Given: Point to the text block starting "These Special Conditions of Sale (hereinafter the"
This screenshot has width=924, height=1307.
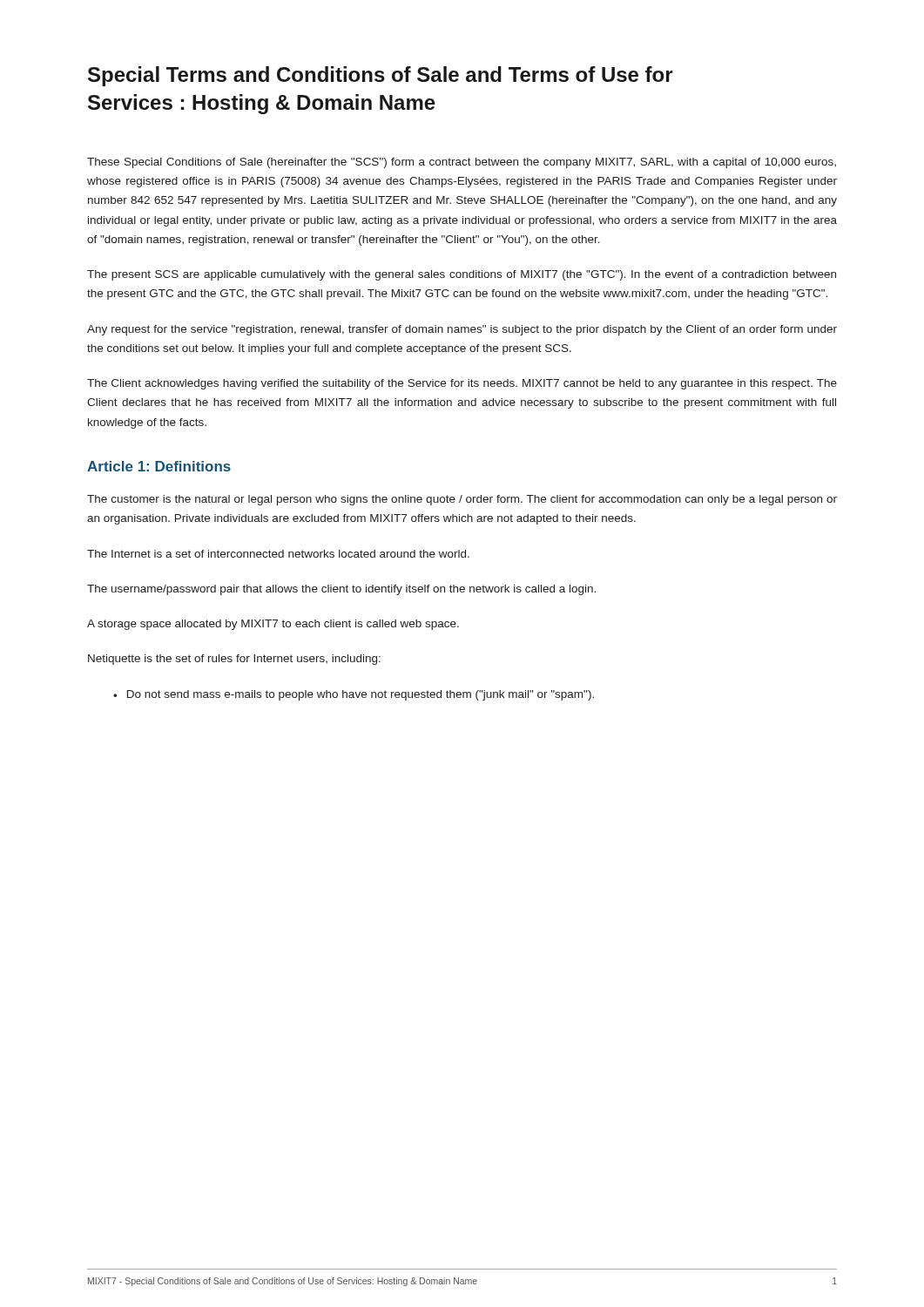Looking at the screenshot, I should pos(462,200).
